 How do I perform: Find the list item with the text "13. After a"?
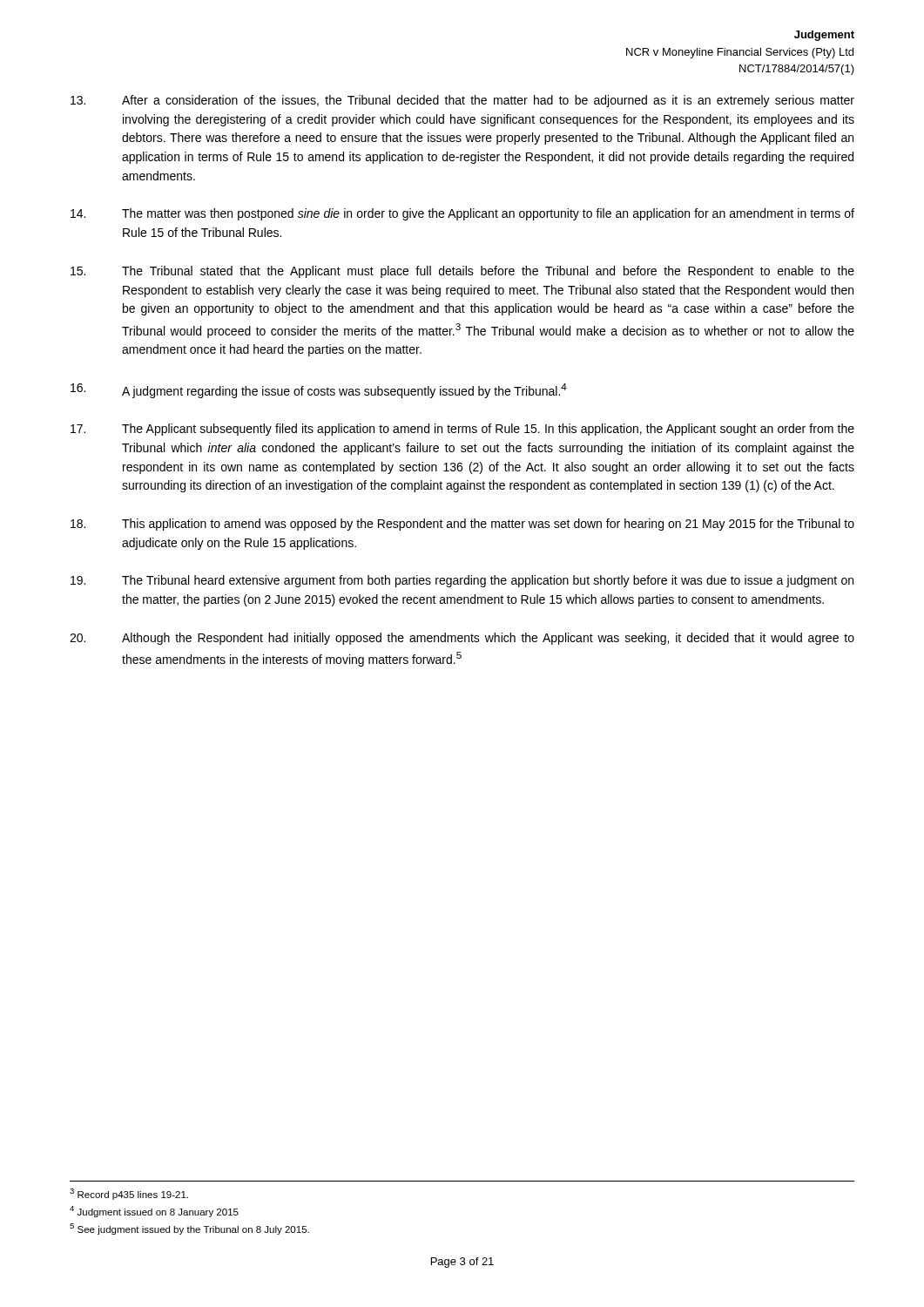[x=462, y=139]
